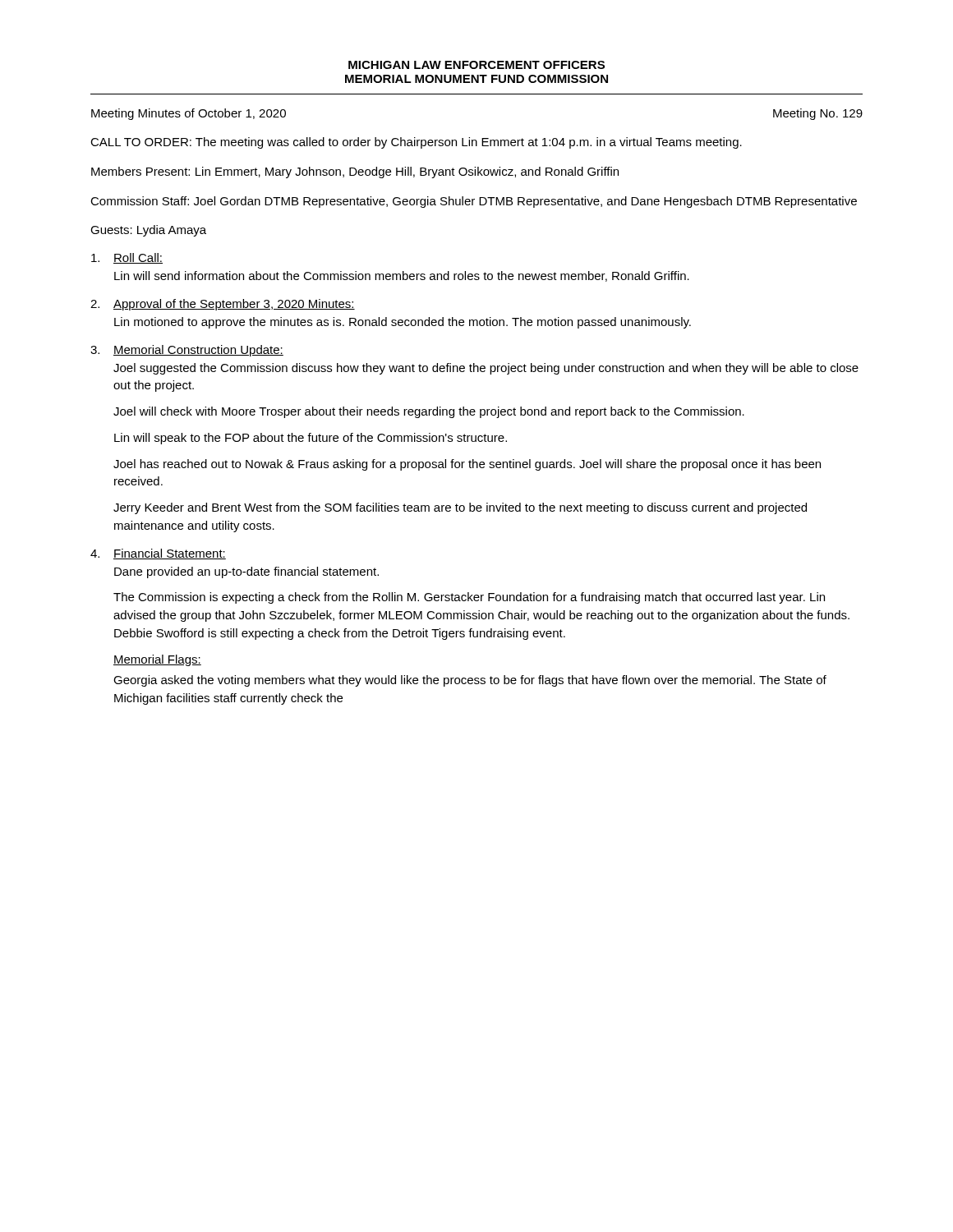953x1232 pixels.
Task: Locate the list item that says "4. Financial Statement: Dane"
Action: click(476, 626)
